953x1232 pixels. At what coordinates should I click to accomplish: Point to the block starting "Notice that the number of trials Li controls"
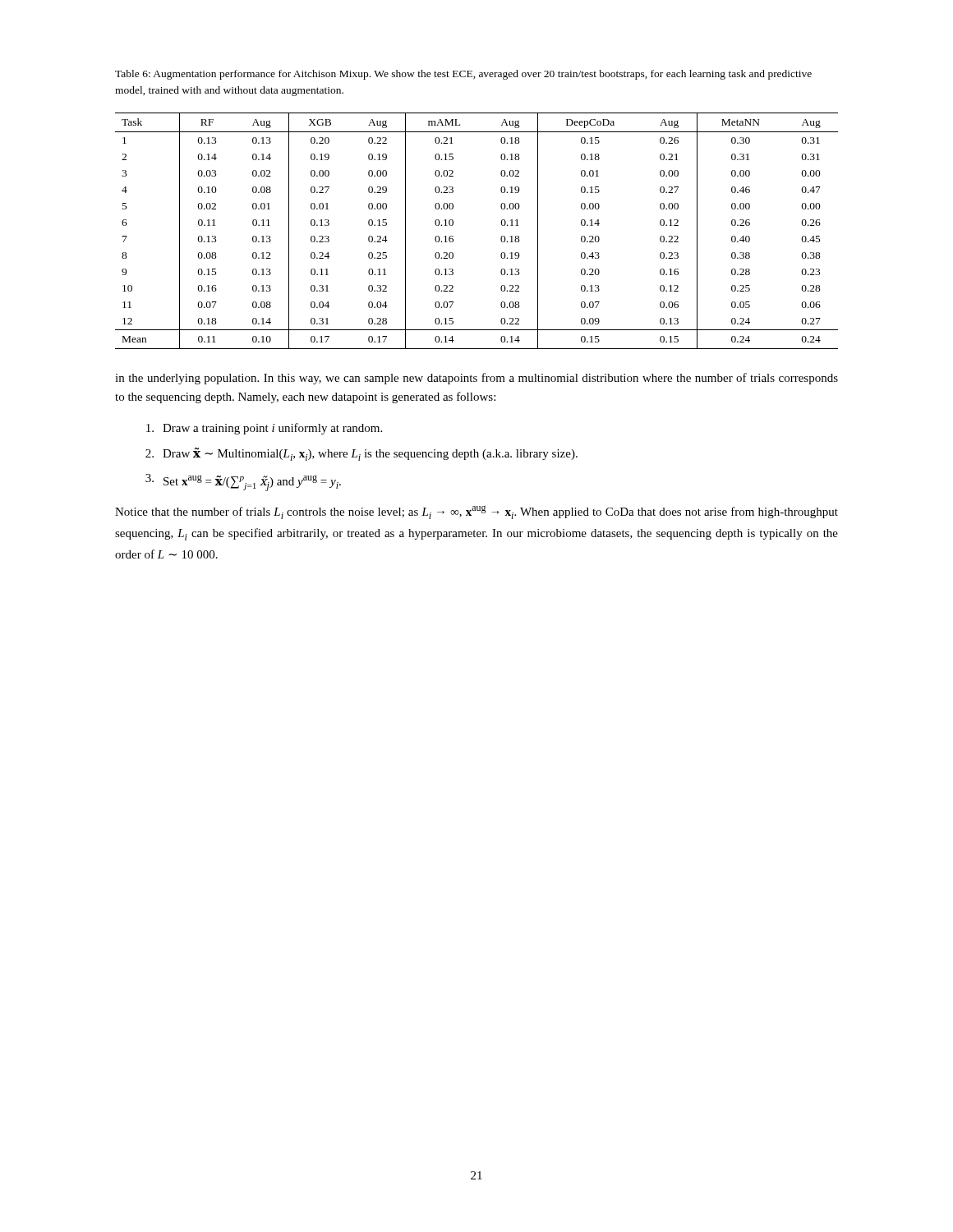[476, 531]
